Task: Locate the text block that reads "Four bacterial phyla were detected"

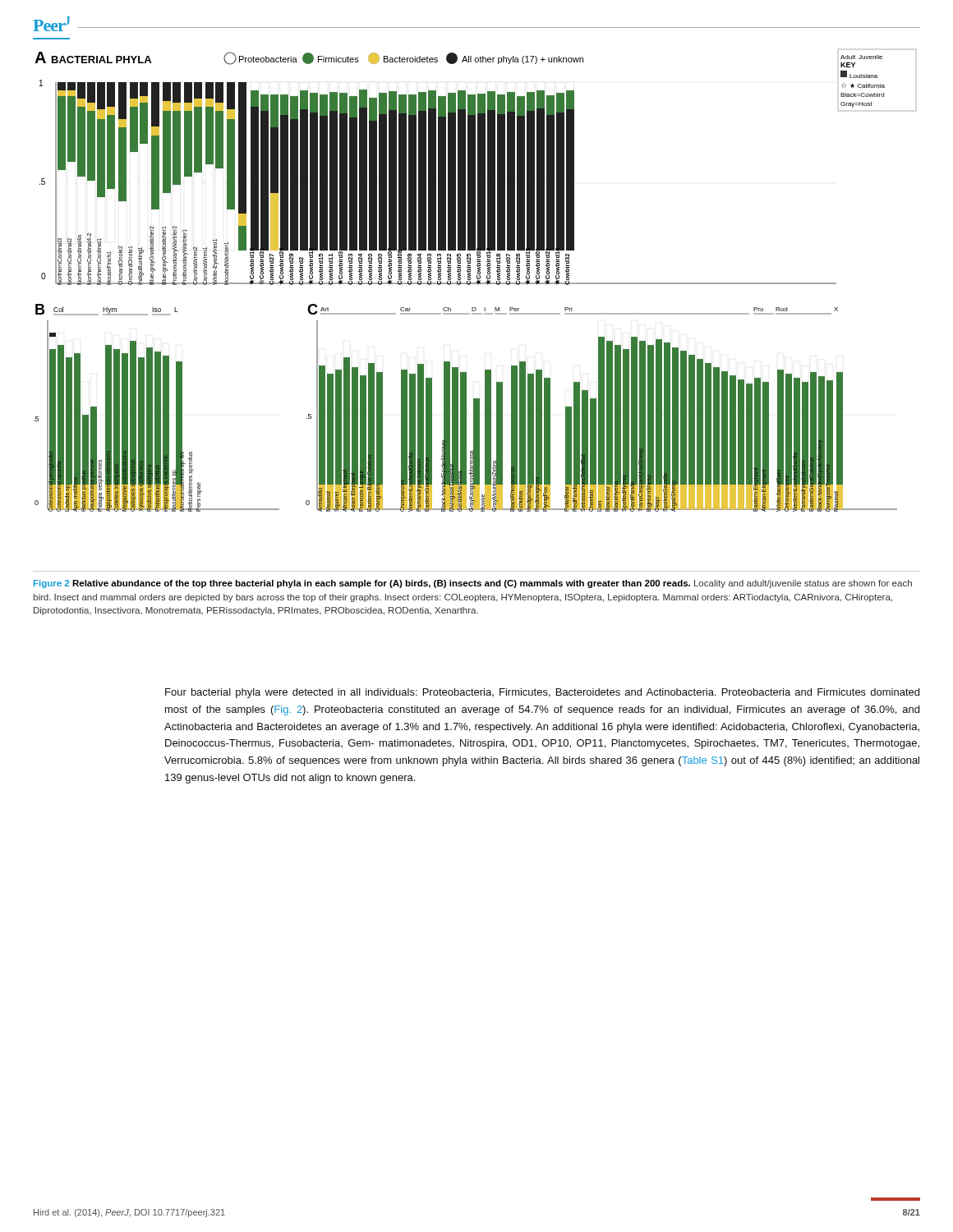Action: click(542, 735)
